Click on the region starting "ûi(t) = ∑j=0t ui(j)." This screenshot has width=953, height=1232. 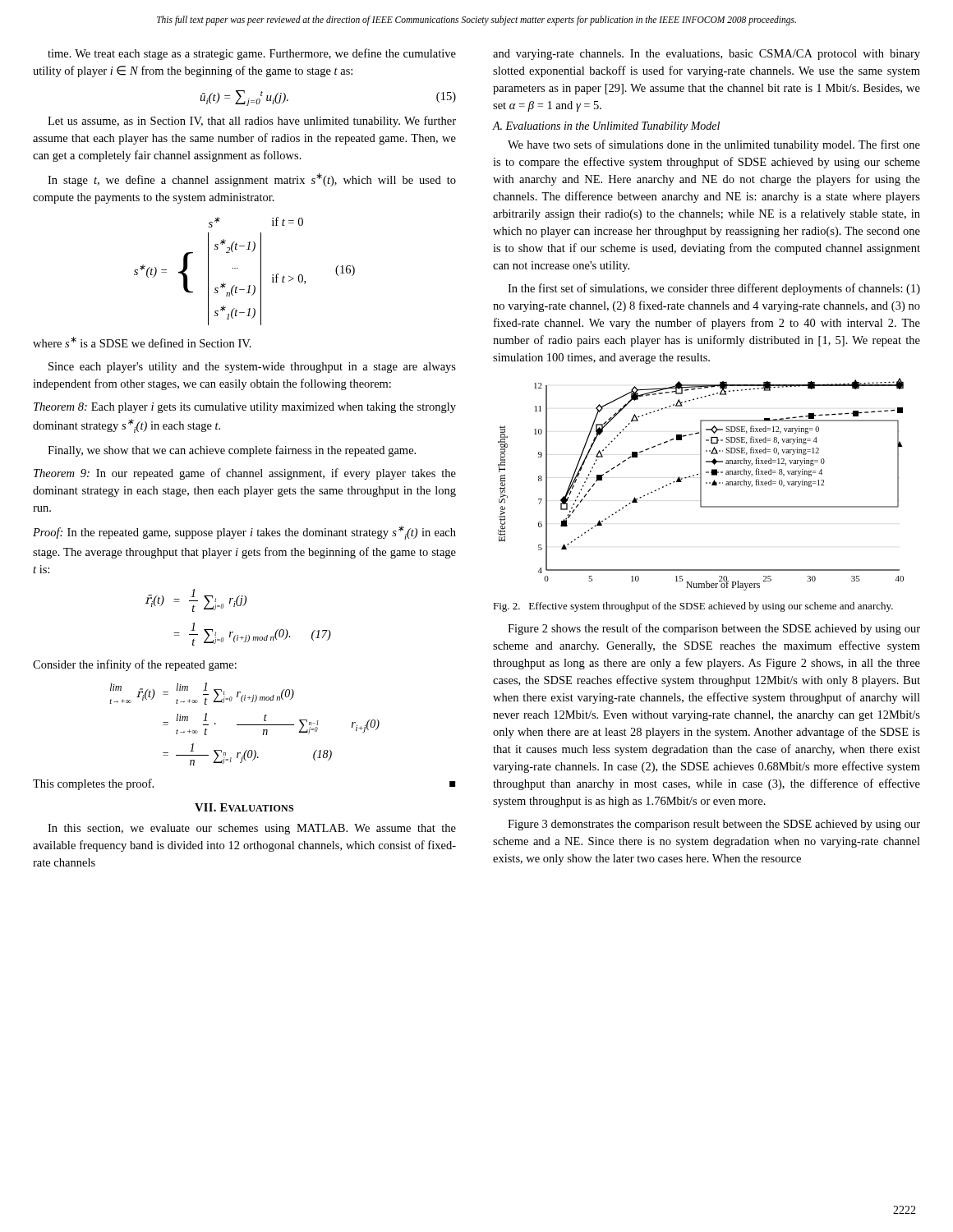[241, 97]
